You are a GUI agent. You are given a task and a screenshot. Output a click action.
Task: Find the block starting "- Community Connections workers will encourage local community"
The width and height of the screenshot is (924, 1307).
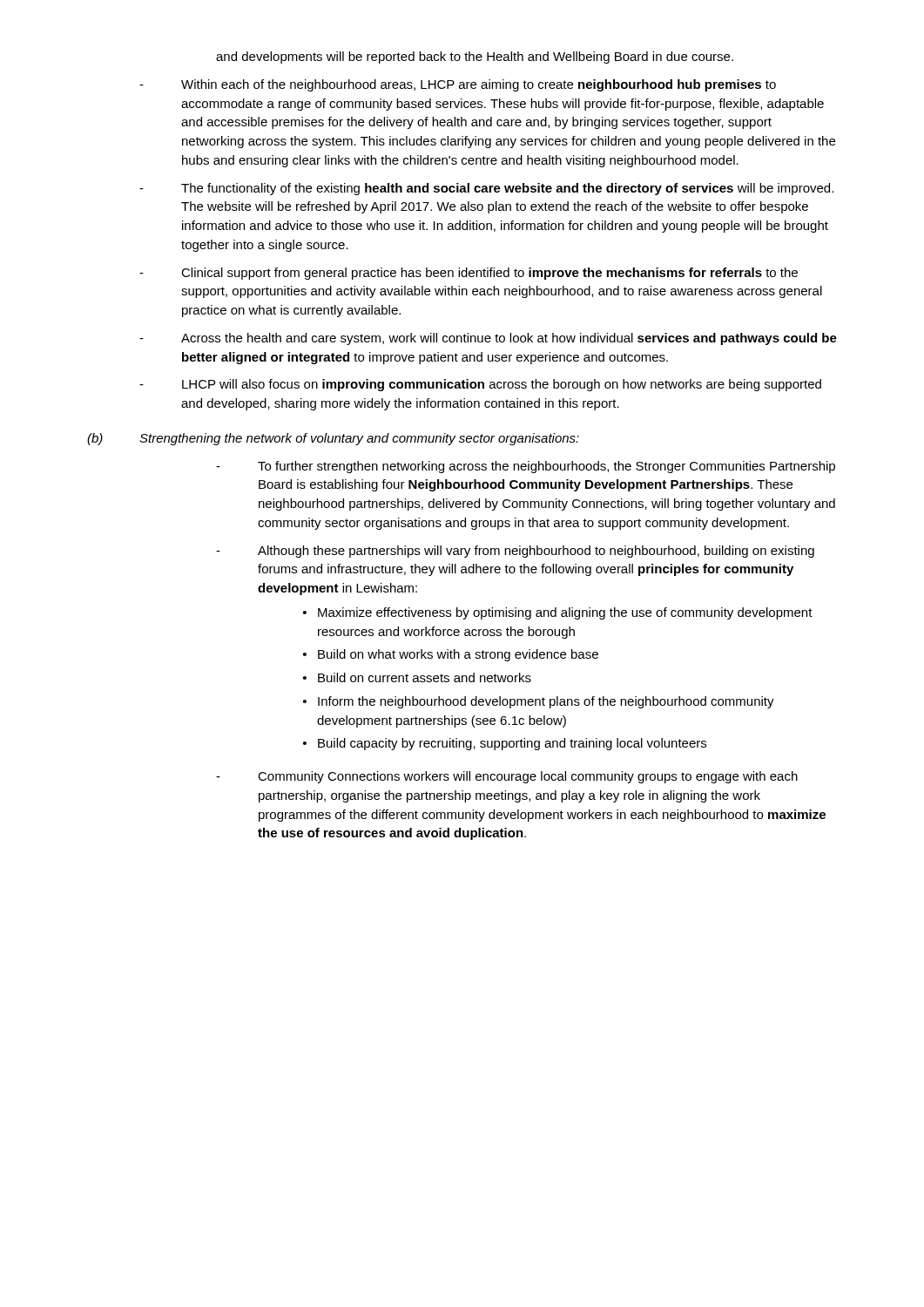point(526,805)
